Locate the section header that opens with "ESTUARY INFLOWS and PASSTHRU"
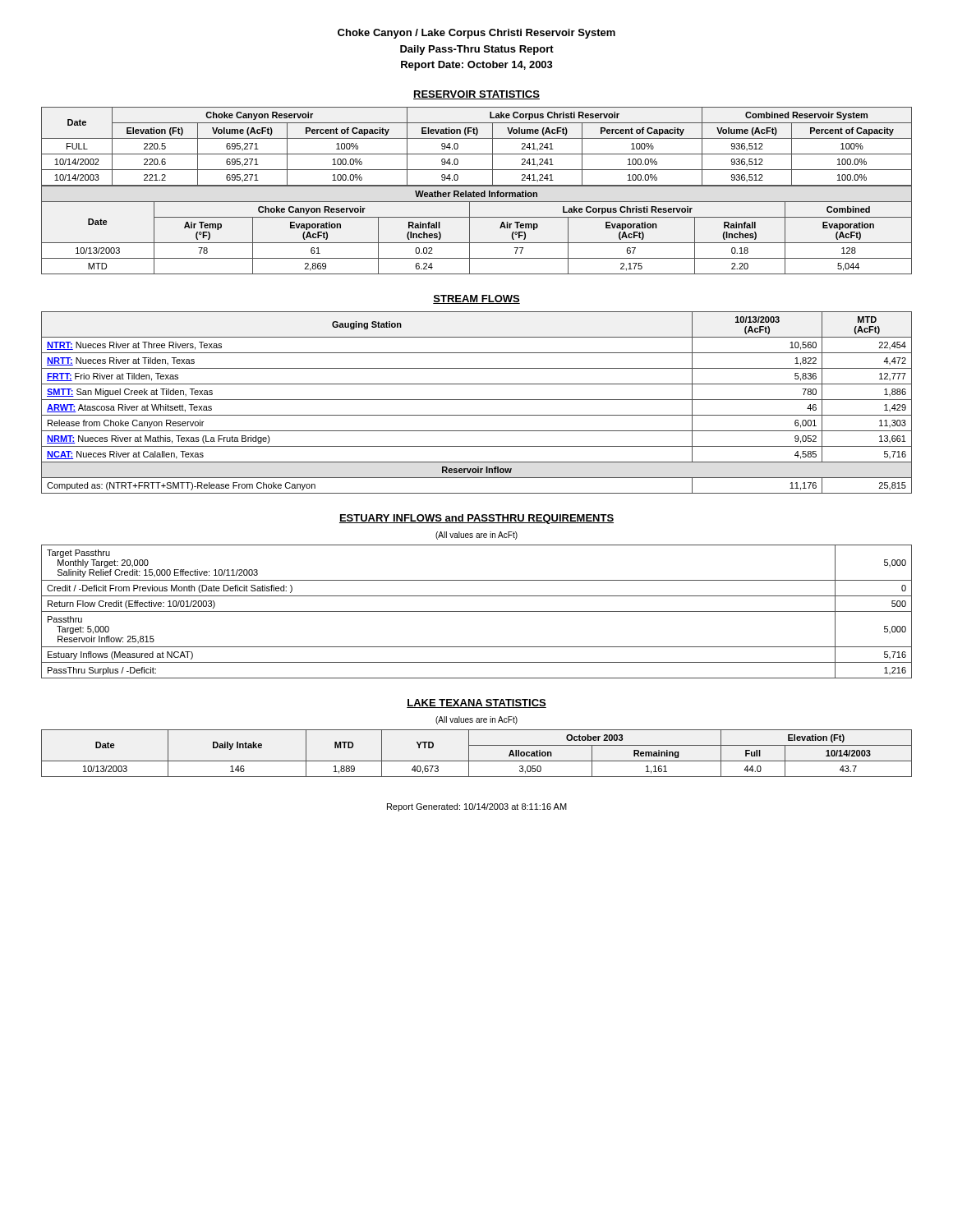Screen dimensions: 1232x953 [476, 525]
